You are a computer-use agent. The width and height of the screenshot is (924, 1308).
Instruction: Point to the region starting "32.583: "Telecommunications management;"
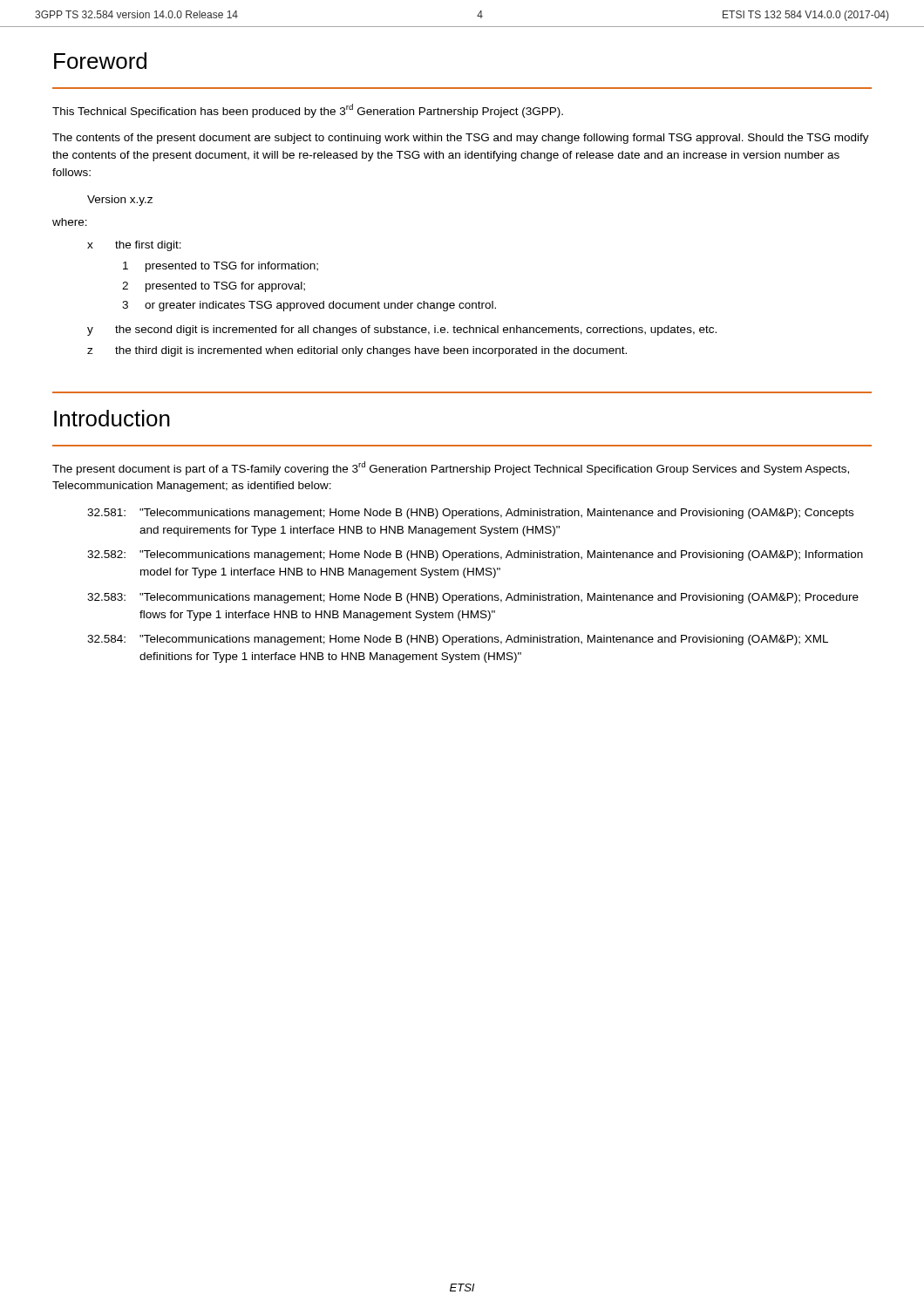pyautogui.click(x=479, y=606)
